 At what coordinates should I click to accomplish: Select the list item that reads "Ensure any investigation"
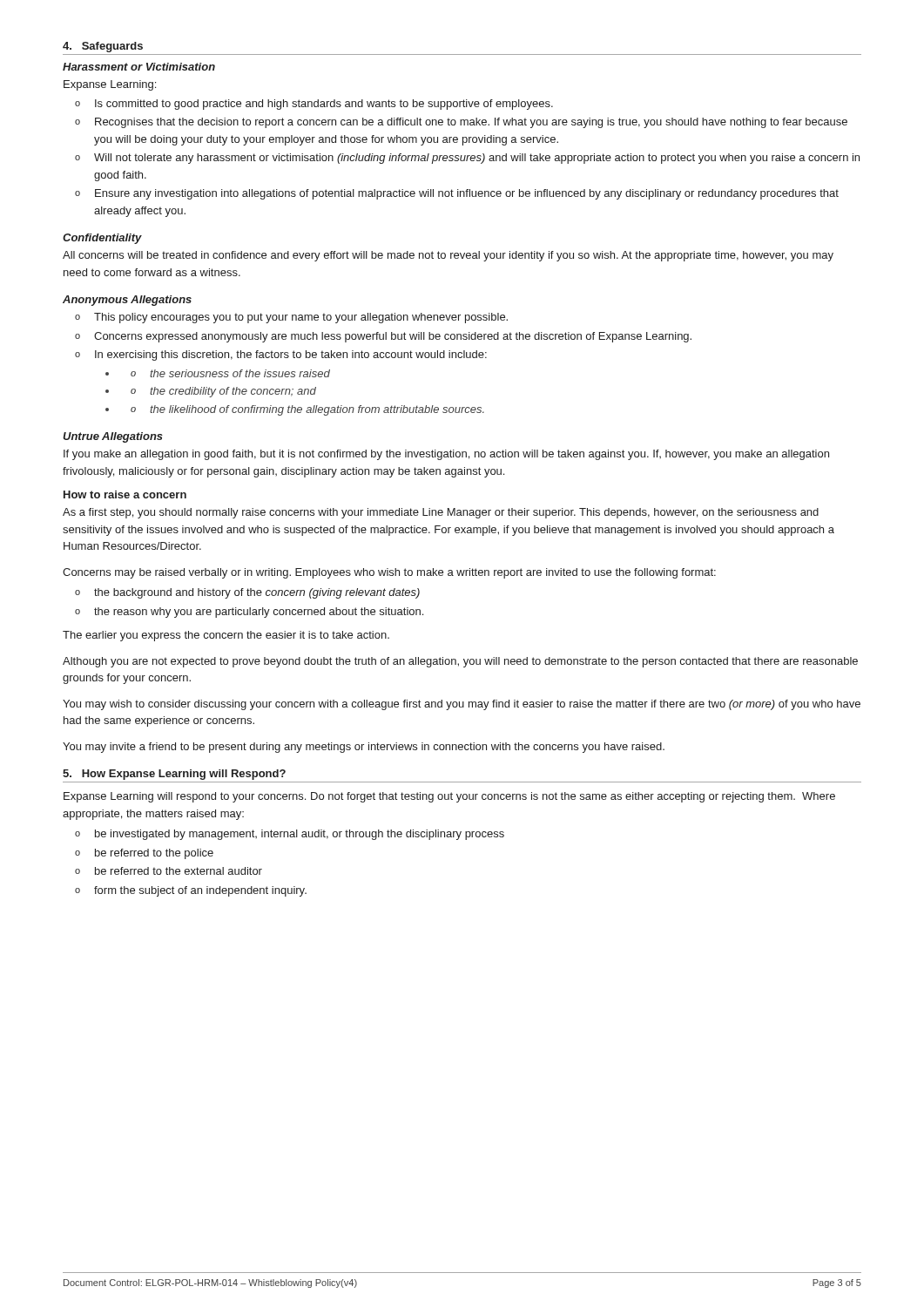pos(466,202)
